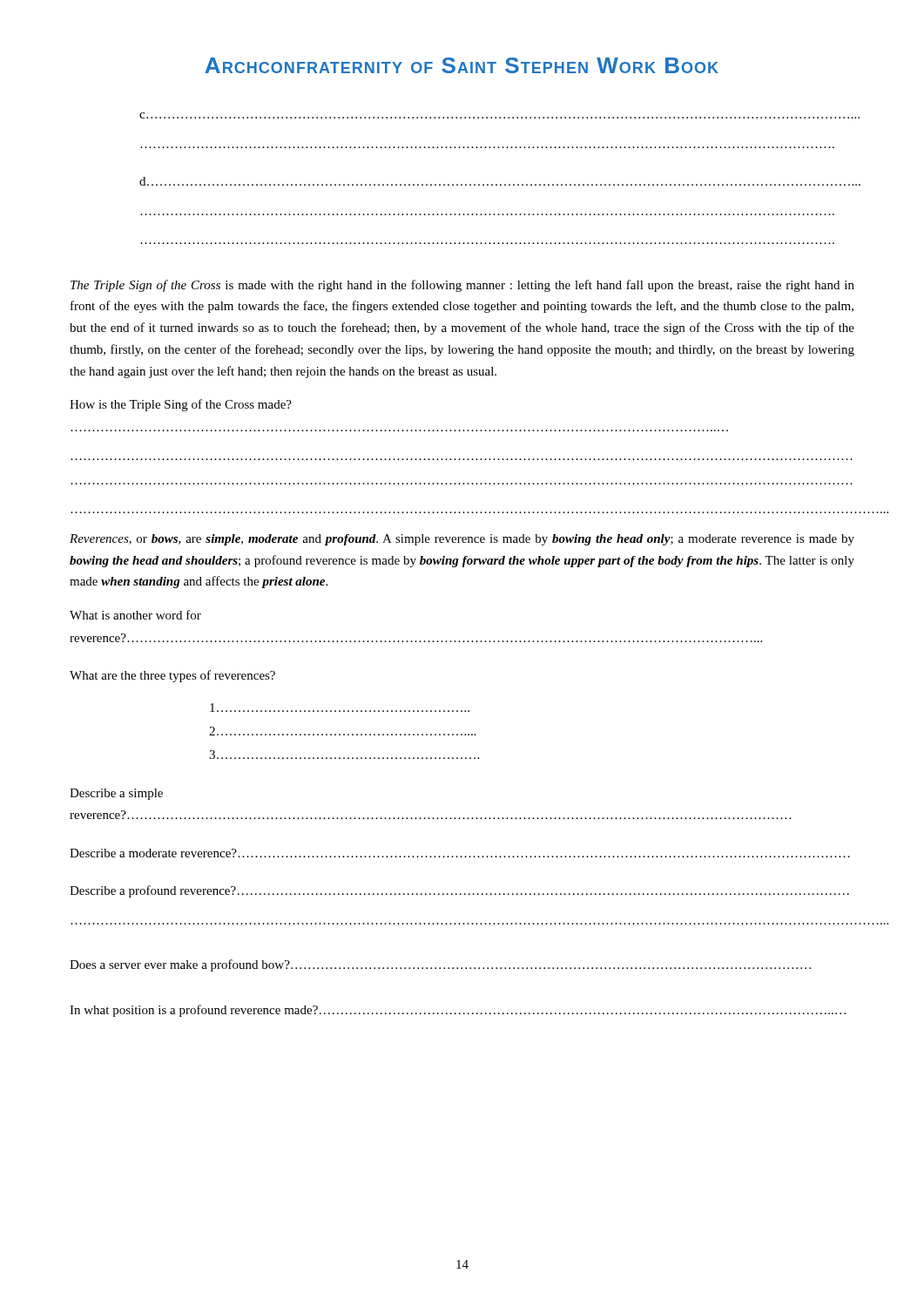
Task: Locate the block of text that opens with "How is the Triple Sing of the"
Action: 181,405
